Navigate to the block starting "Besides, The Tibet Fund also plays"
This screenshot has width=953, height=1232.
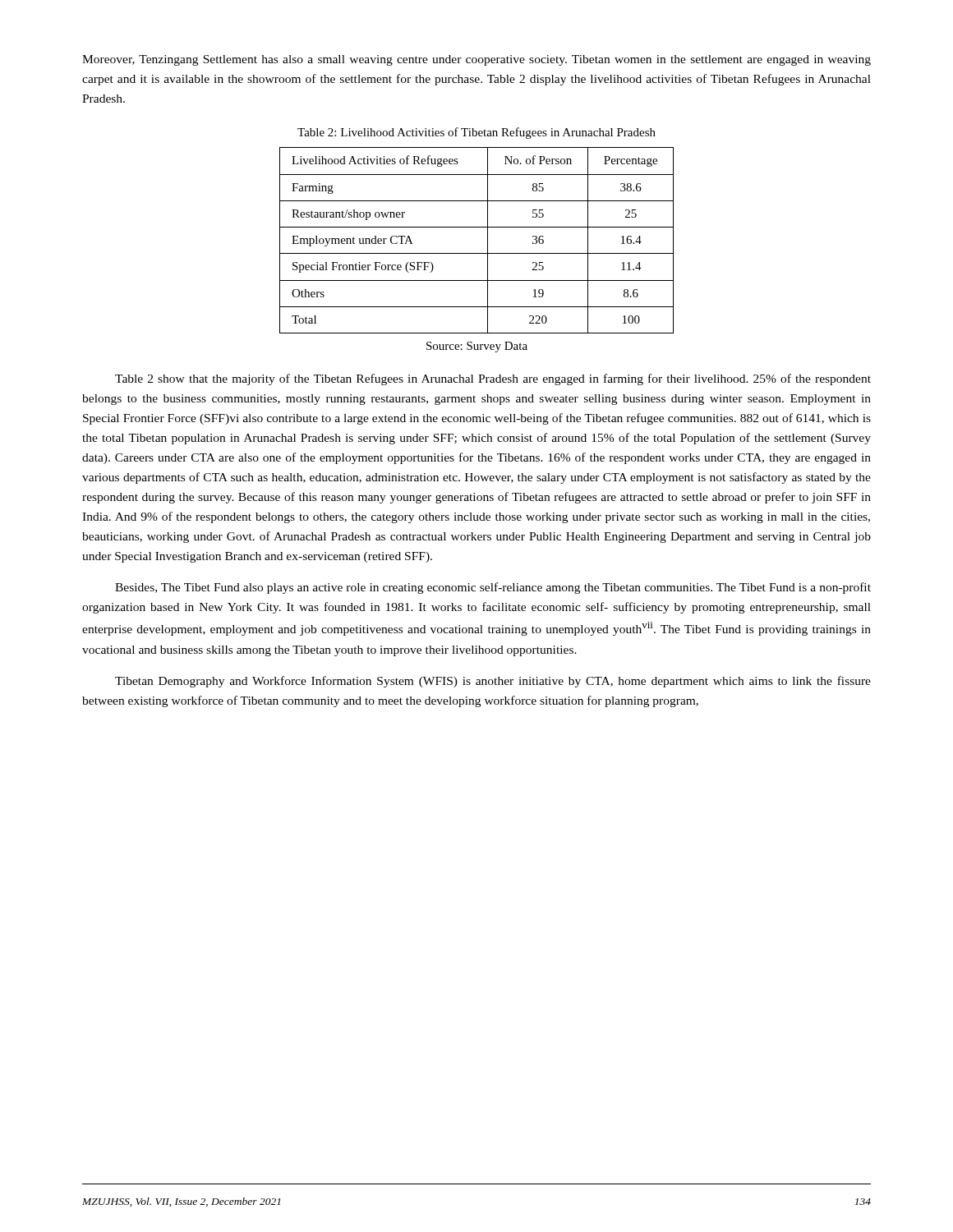coord(476,618)
